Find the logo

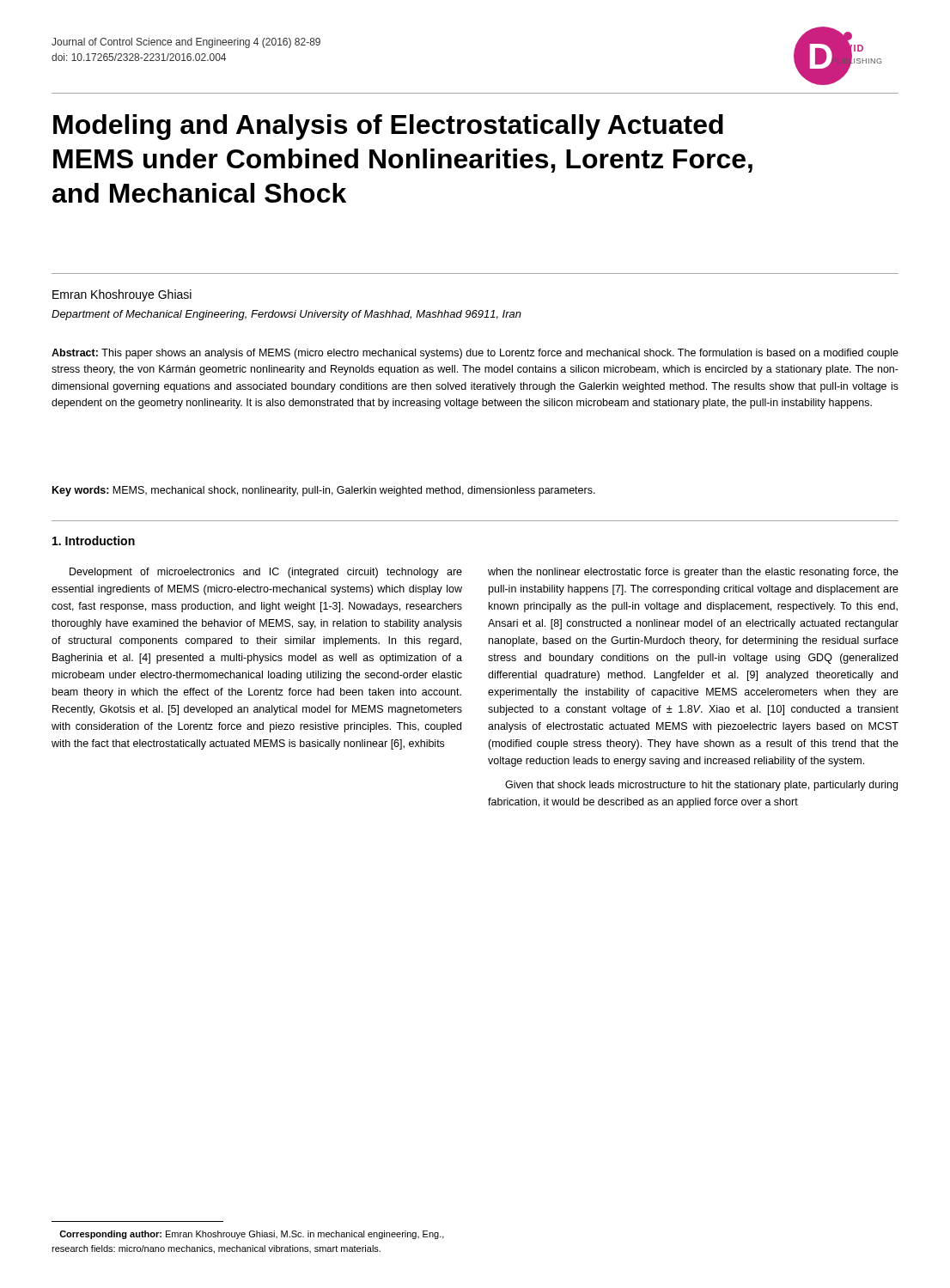(844, 56)
